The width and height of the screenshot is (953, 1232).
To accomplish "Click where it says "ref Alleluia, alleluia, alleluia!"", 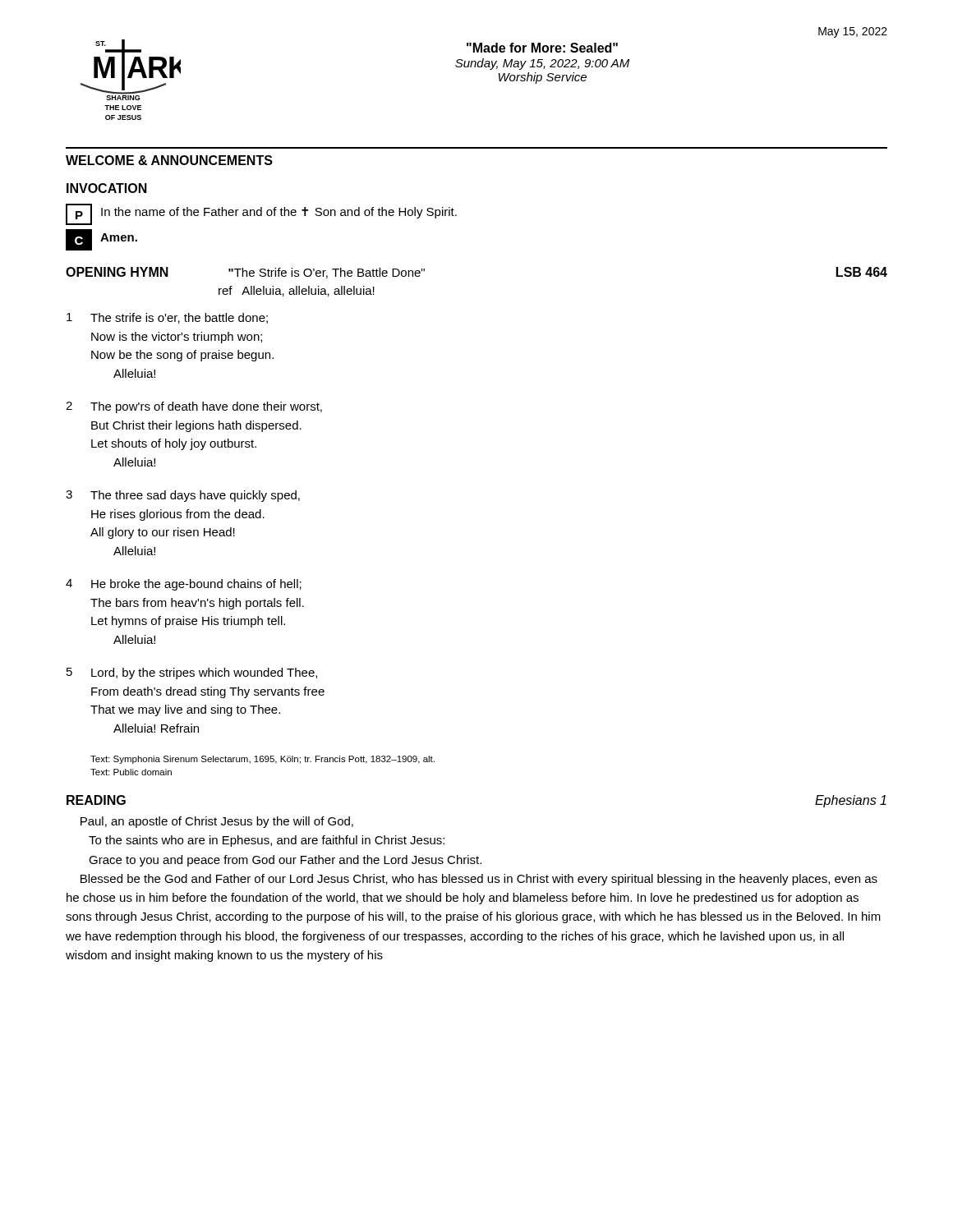I will [296, 290].
